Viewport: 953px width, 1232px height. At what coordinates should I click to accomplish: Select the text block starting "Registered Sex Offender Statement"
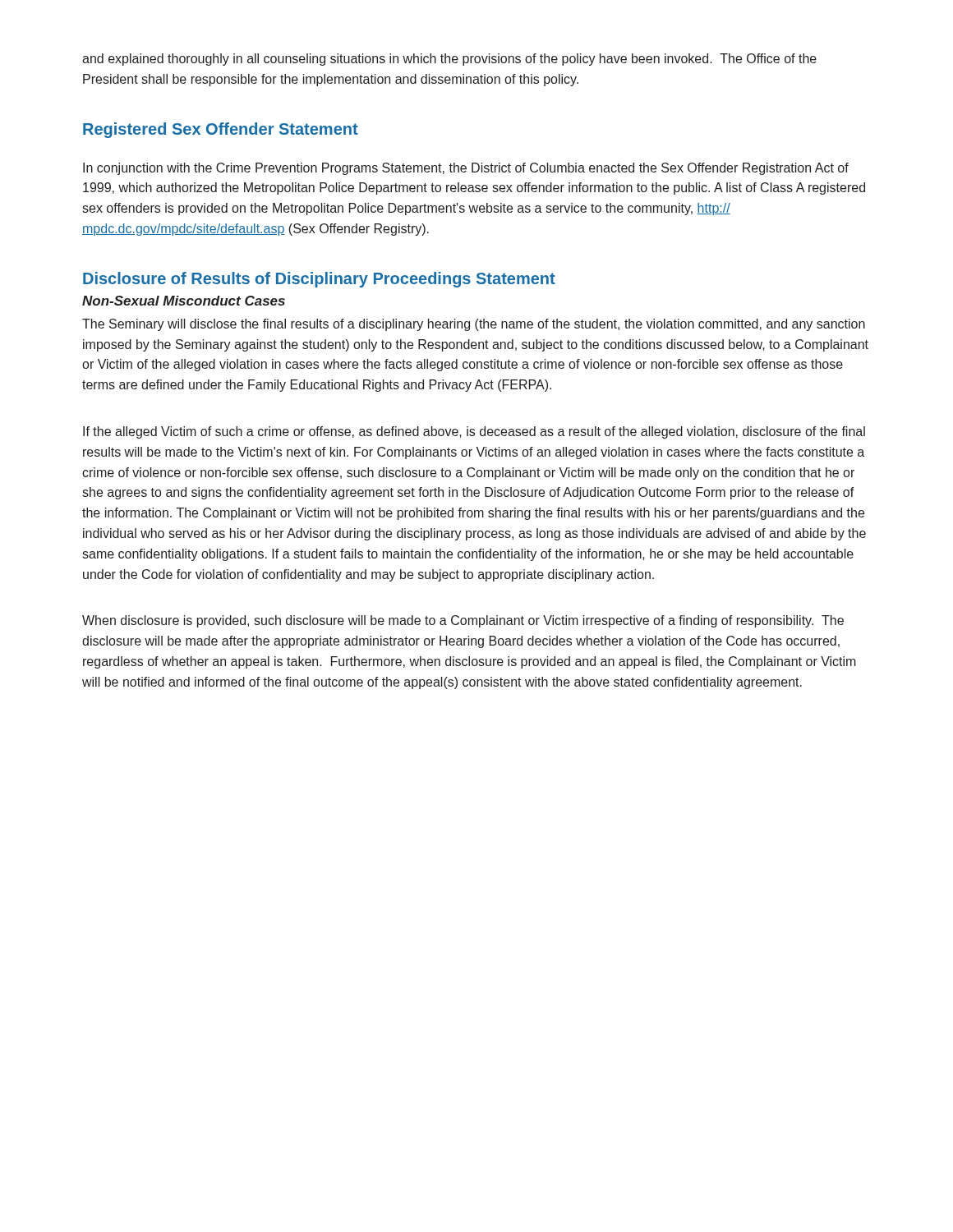tap(220, 129)
